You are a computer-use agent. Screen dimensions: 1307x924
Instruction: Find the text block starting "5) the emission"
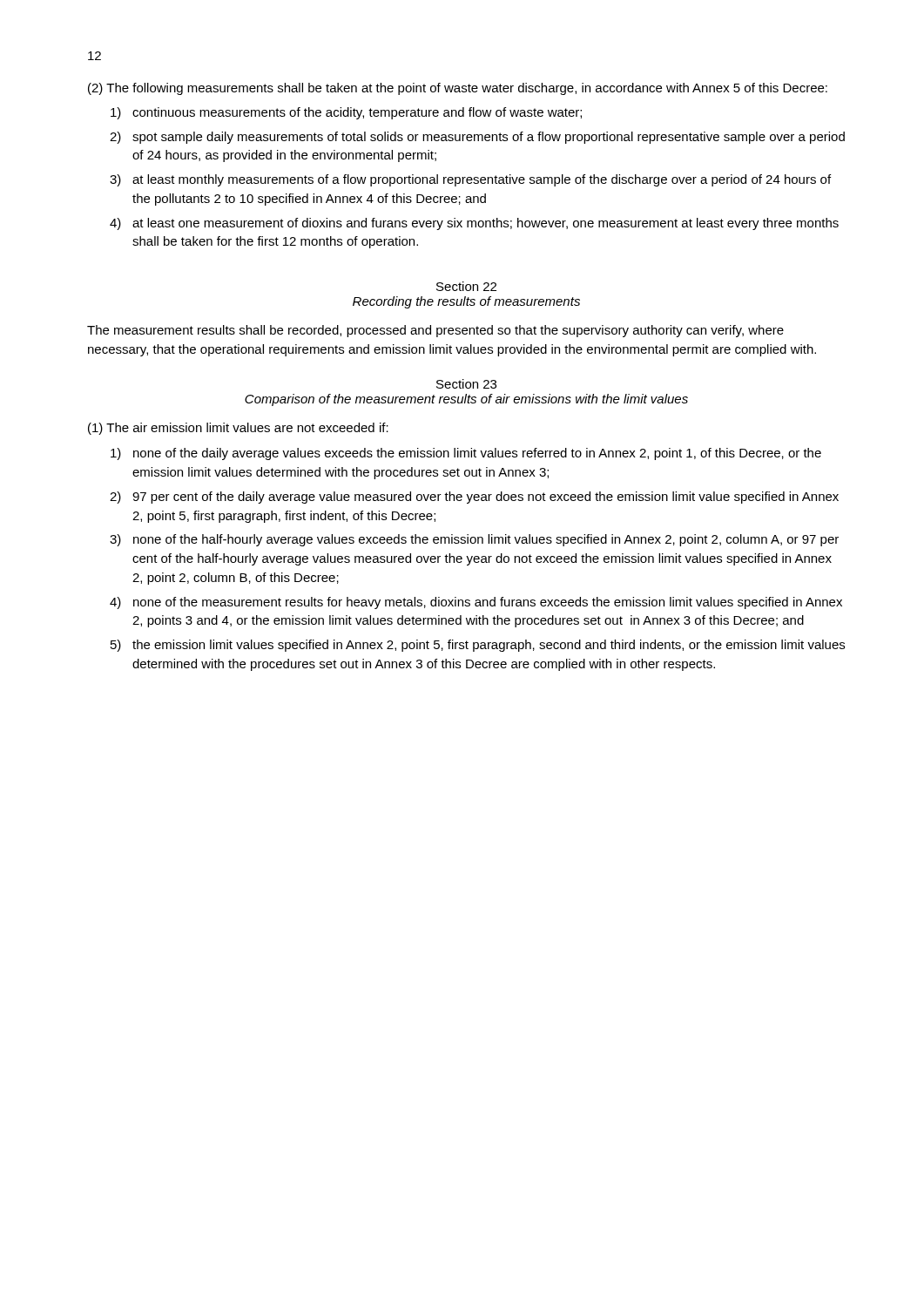(478, 654)
